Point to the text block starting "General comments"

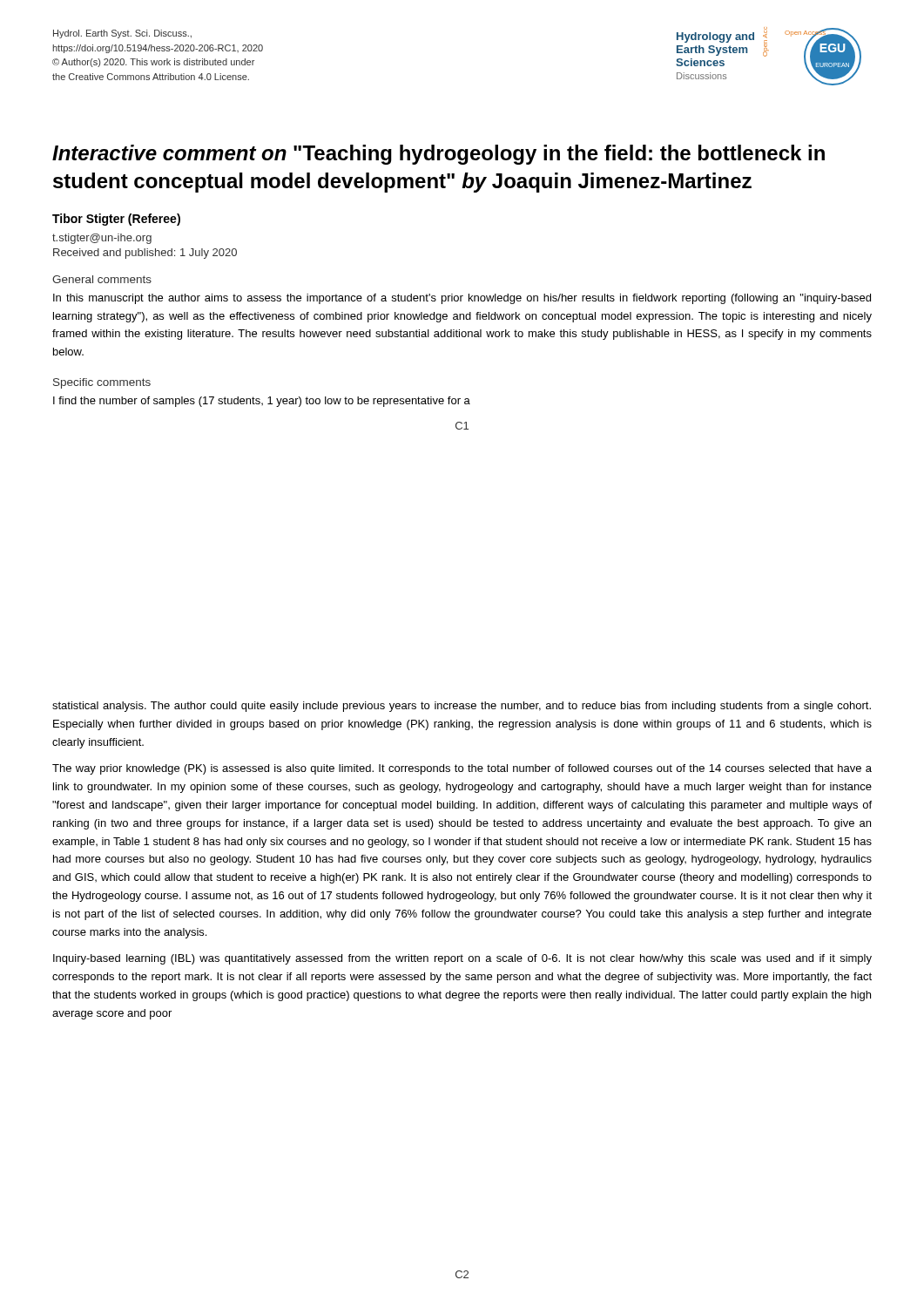[102, 279]
